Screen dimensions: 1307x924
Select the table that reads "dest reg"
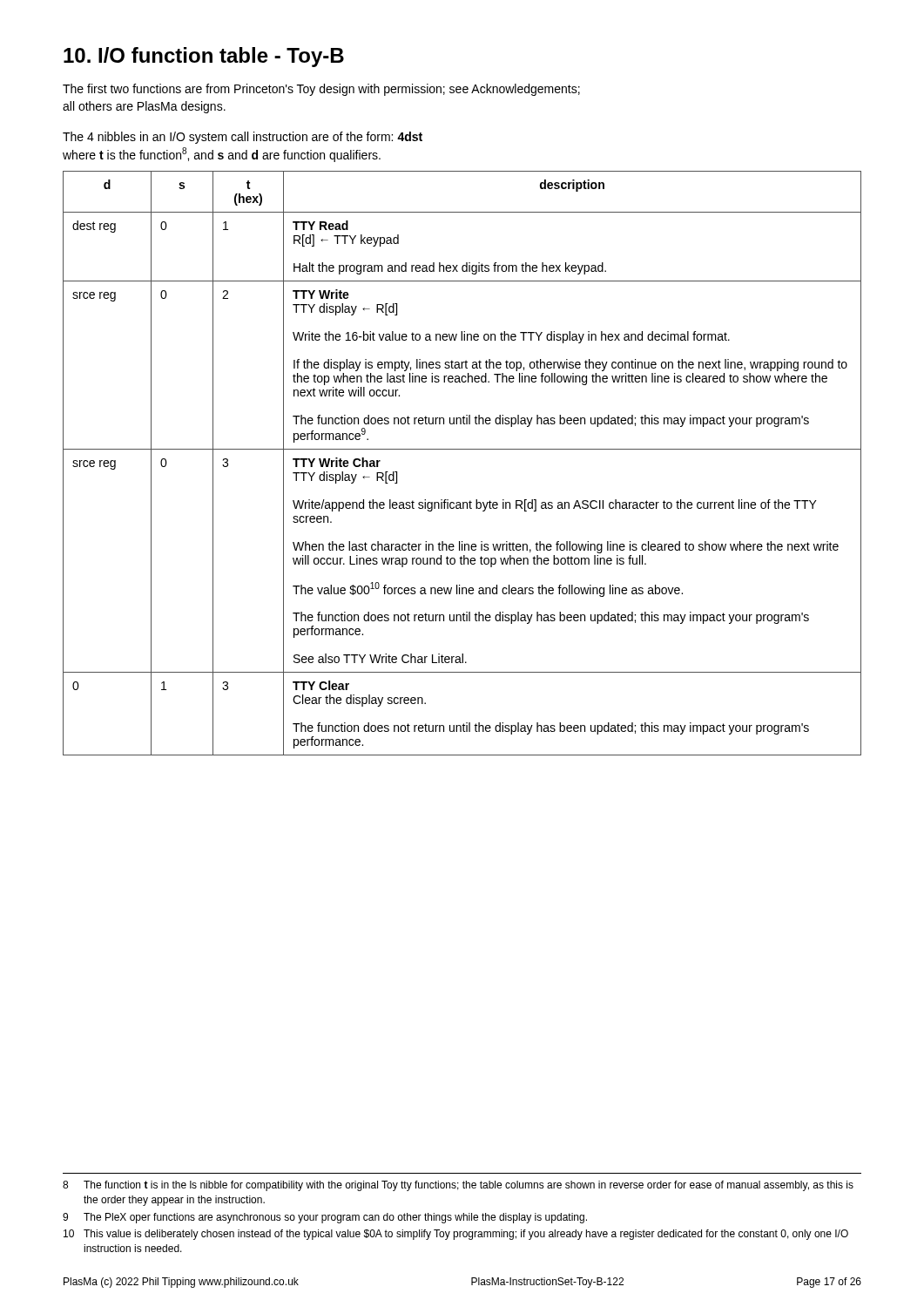[x=462, y=463]
